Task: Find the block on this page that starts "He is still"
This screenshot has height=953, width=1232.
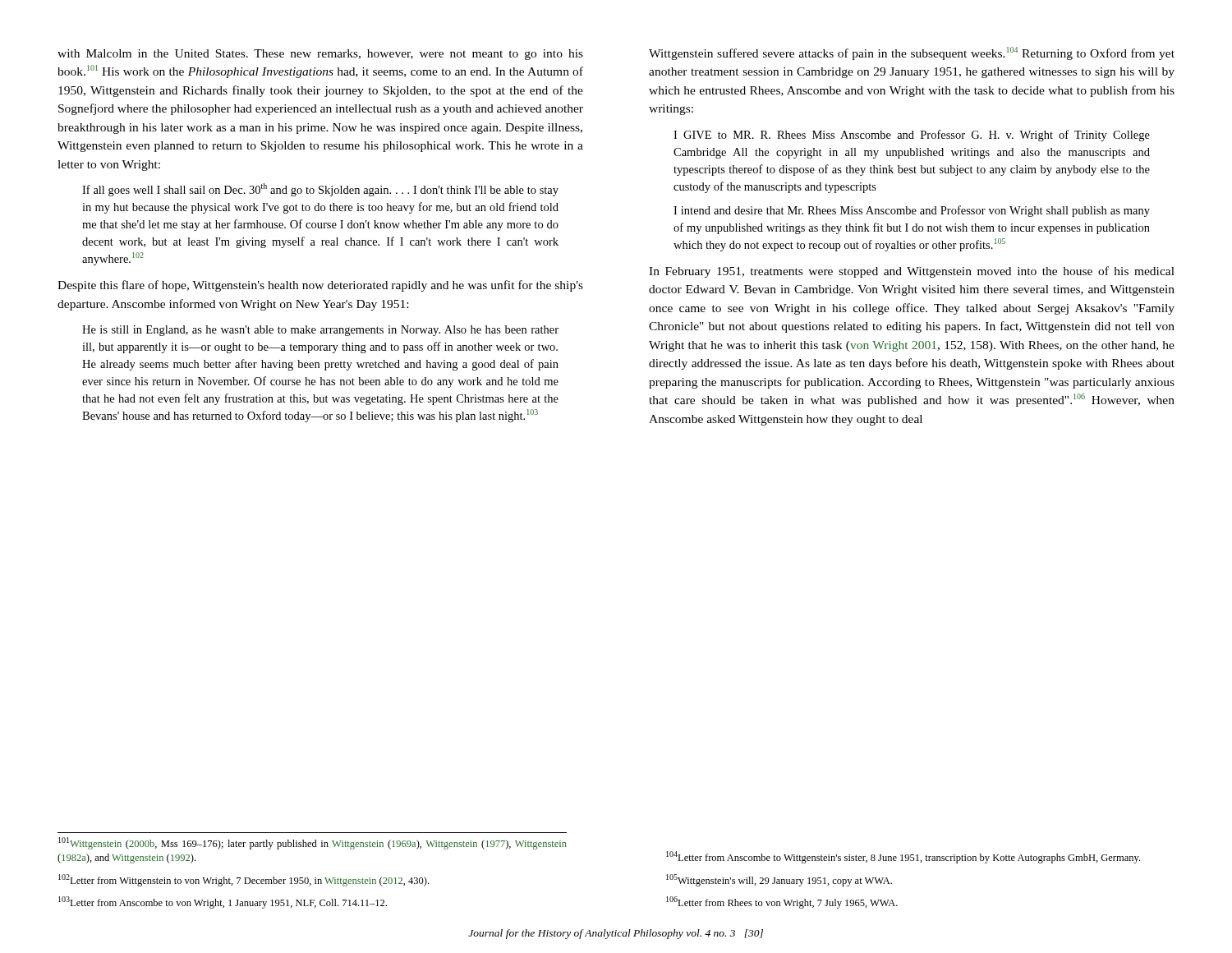Action: pyautogui.click(x=320, y=373)
